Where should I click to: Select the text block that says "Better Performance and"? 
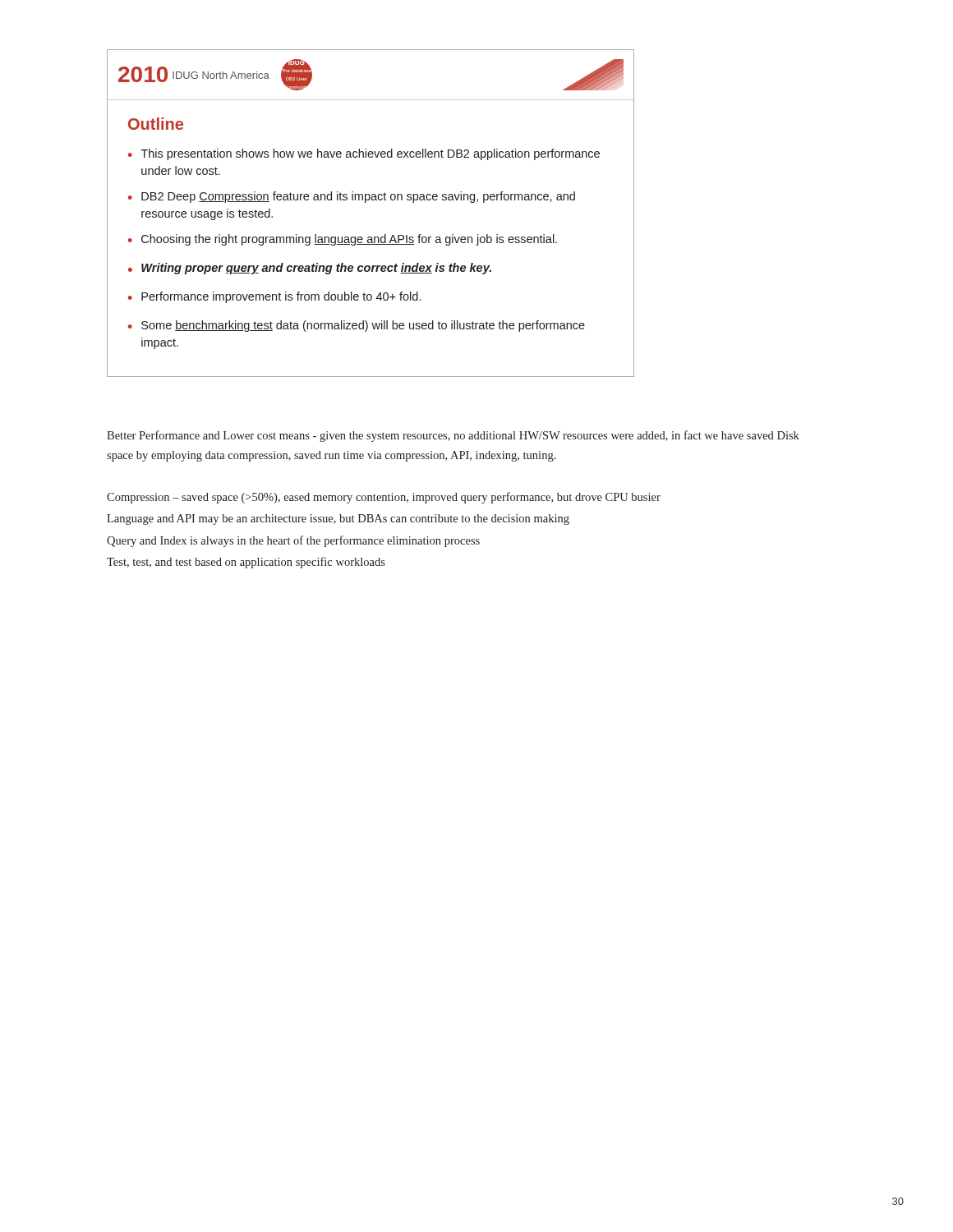pyautogui.click(x=453, y=445)
